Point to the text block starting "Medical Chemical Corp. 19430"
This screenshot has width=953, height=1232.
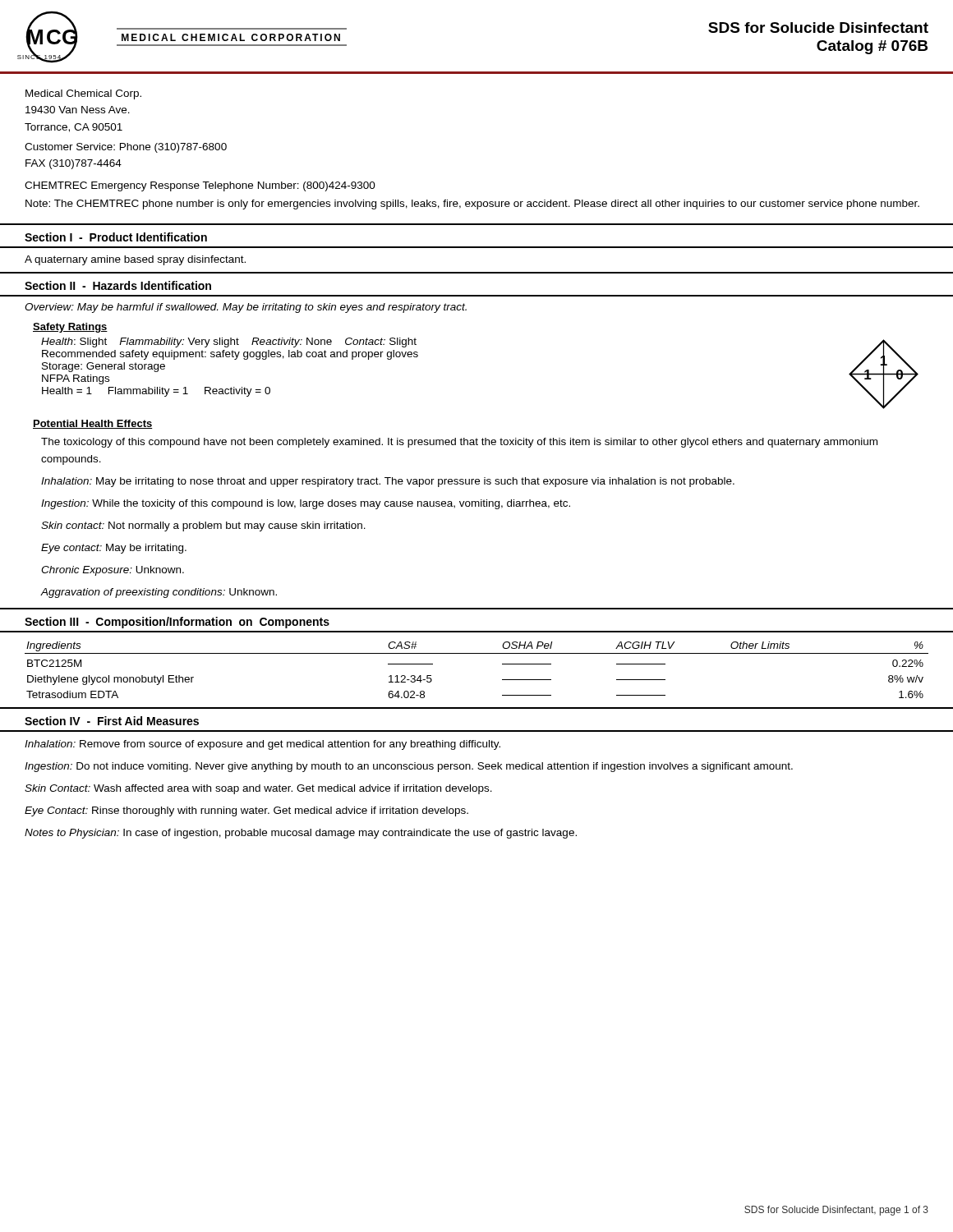click(x=84, y=110)
